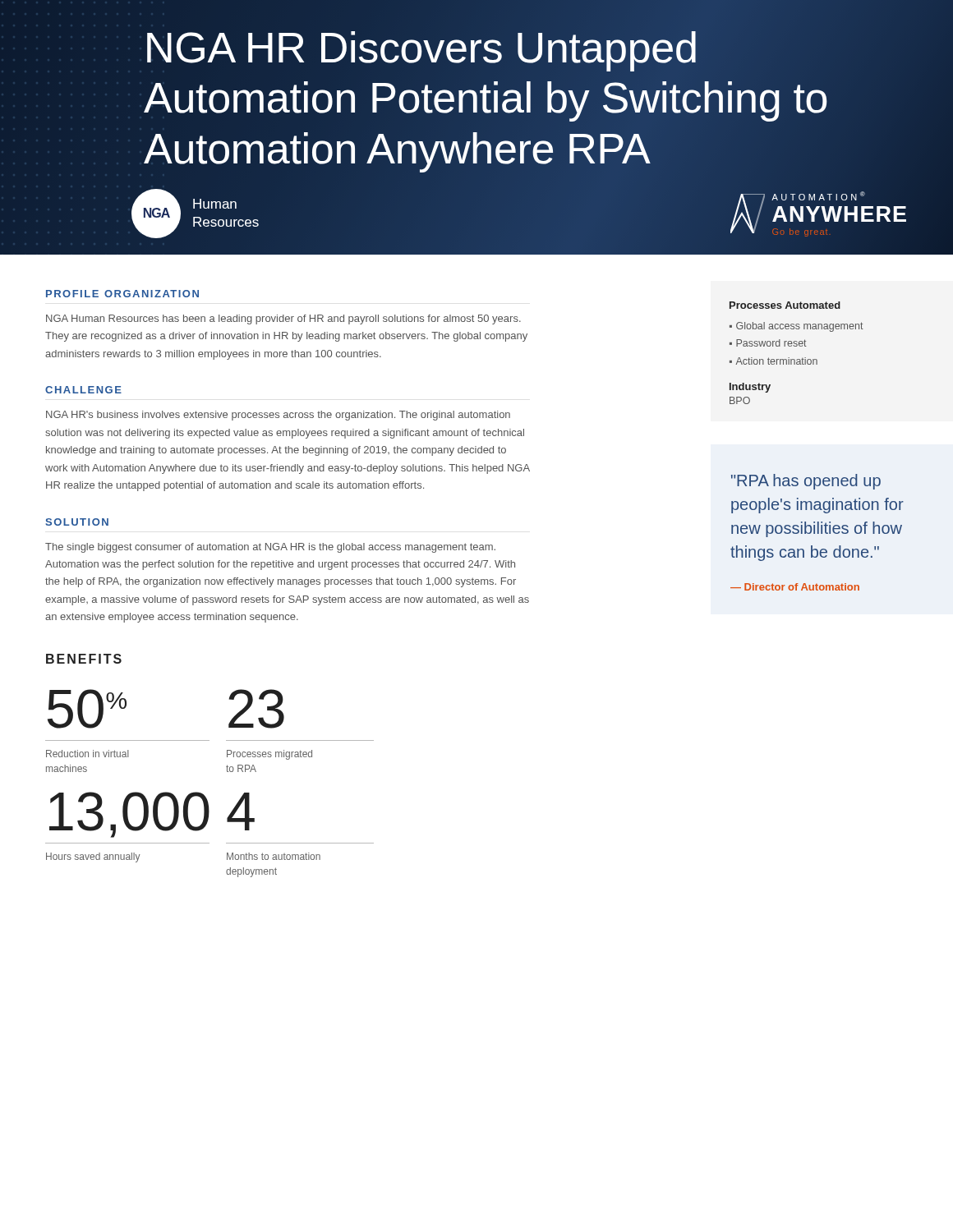Find the text containing "13,000 Hours saved annually"
953x1232 pixels.
128,825
